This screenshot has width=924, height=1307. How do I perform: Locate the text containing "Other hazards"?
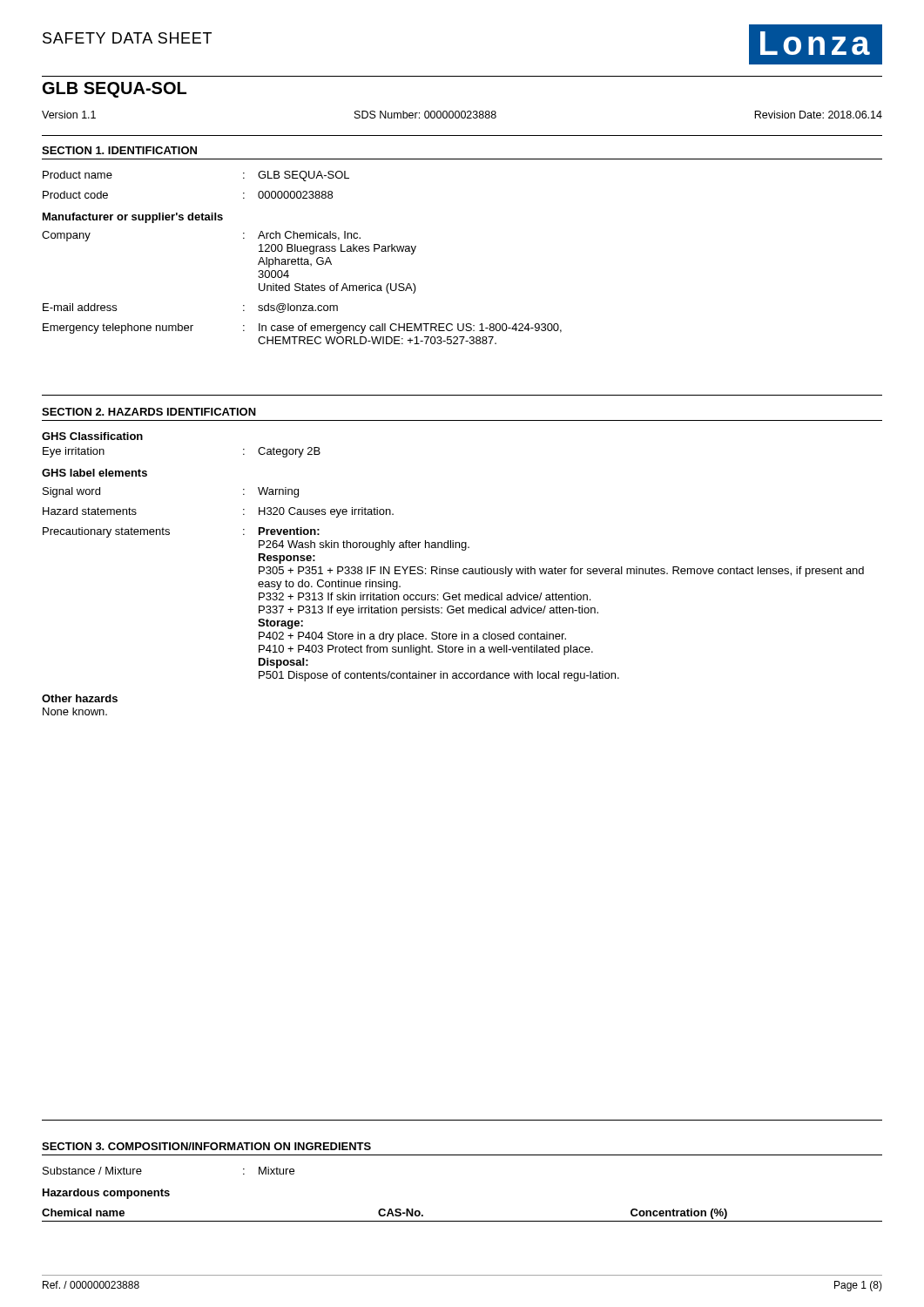(x=80, y=698)
